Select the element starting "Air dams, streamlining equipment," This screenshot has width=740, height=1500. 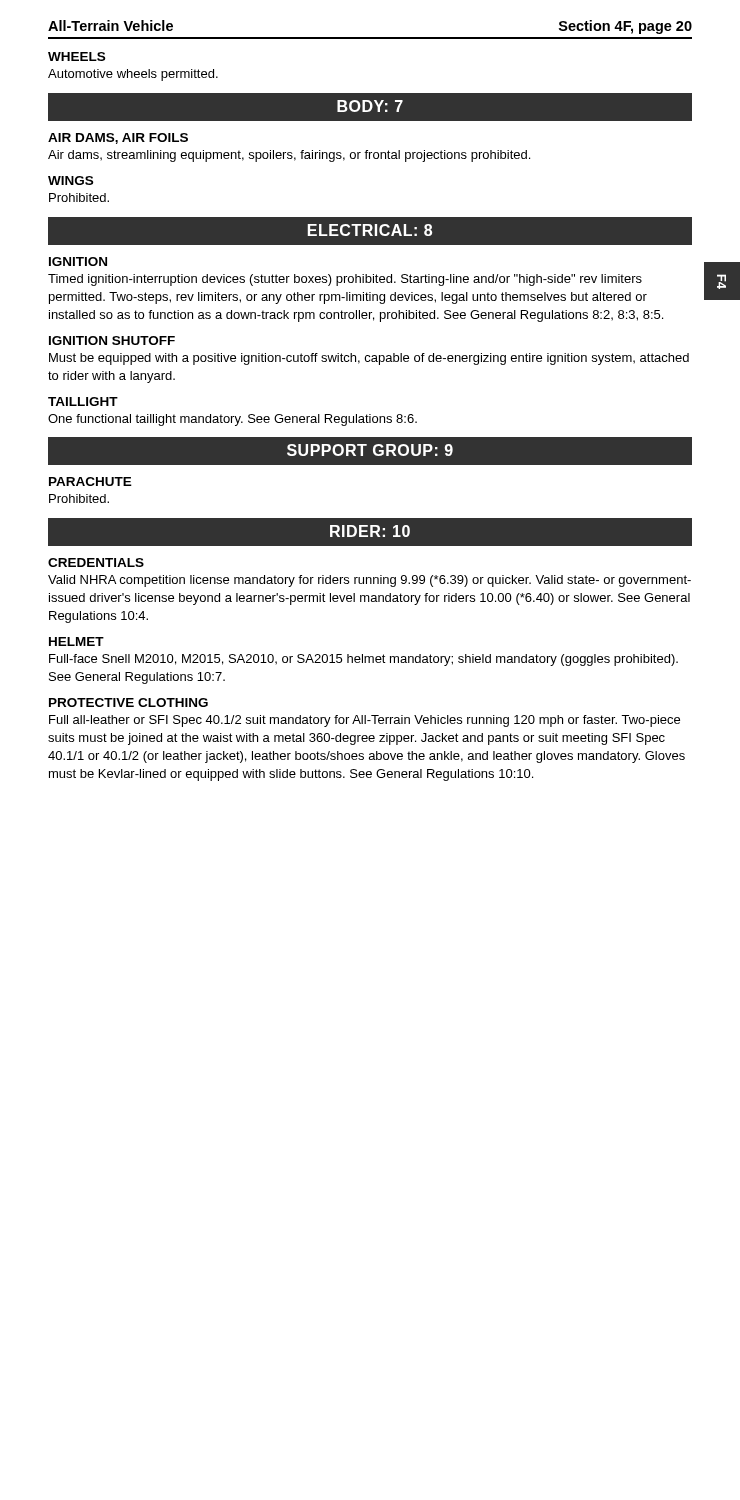coord(290,154)
